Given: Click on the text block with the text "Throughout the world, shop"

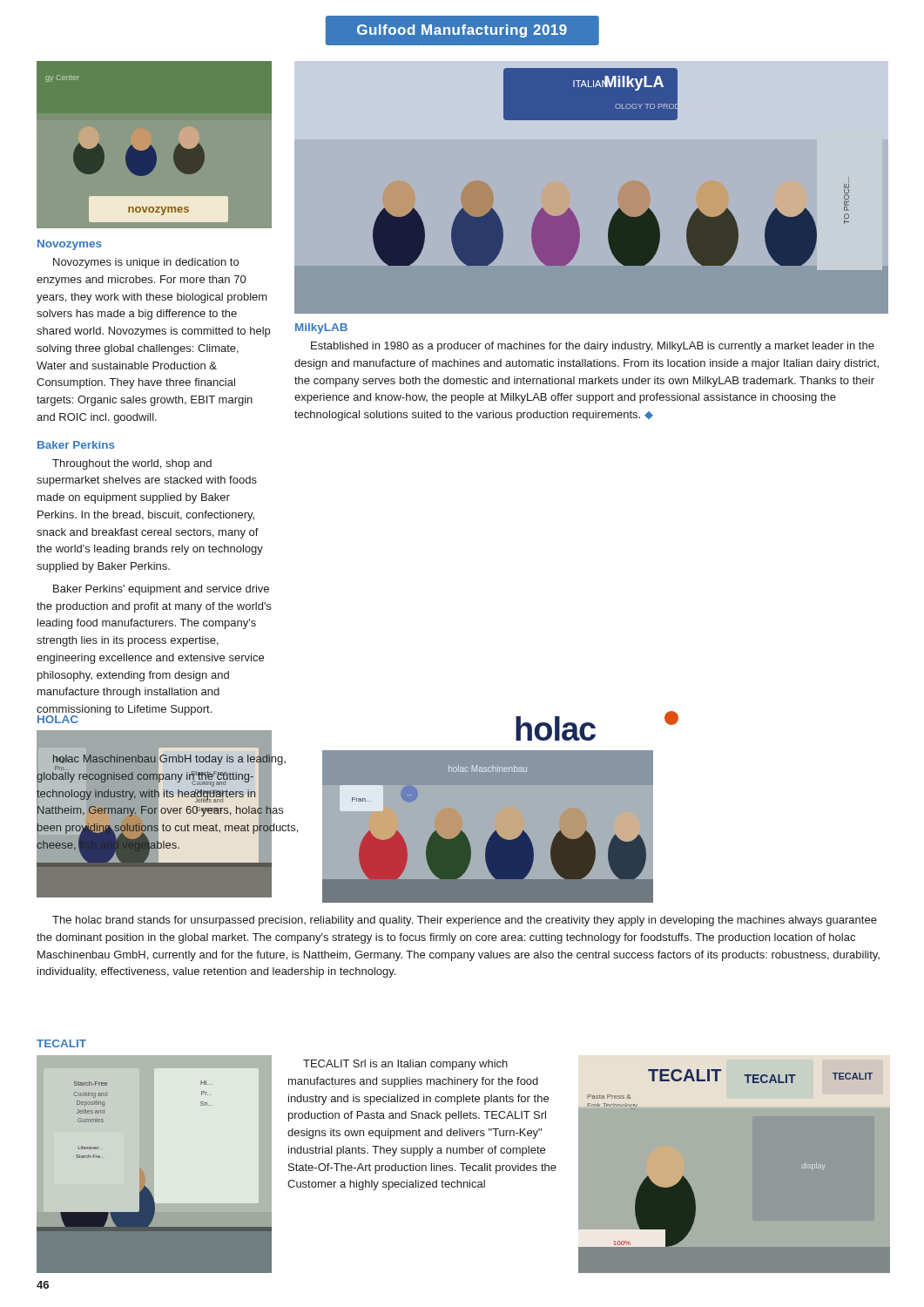Looking at the screenshot, I should tap(150, 514).
